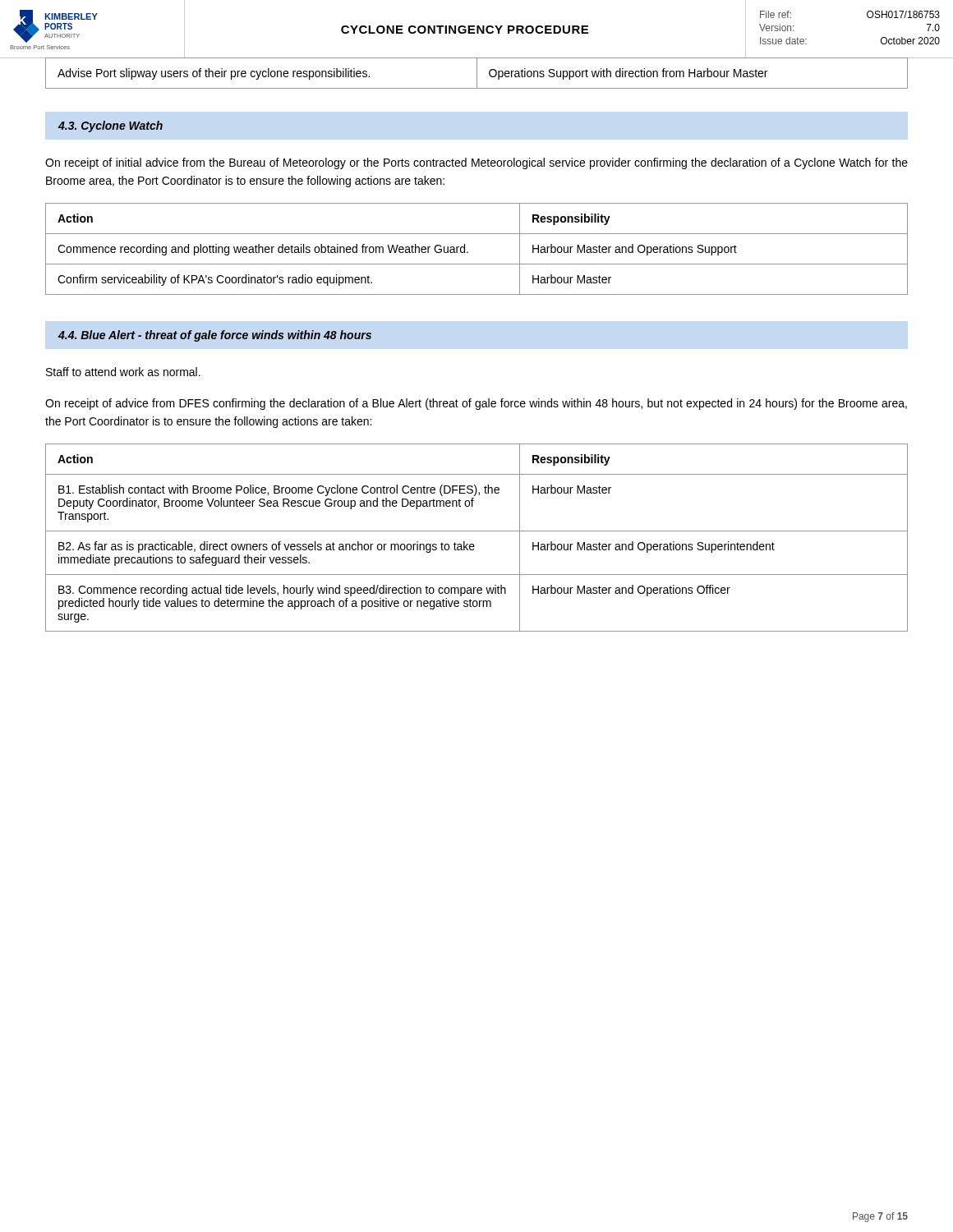Viewport: 953px width, 1232px height.
Task: Click on the block starting "Staff to attend work as normal."
Action: (x=123, y=372)
